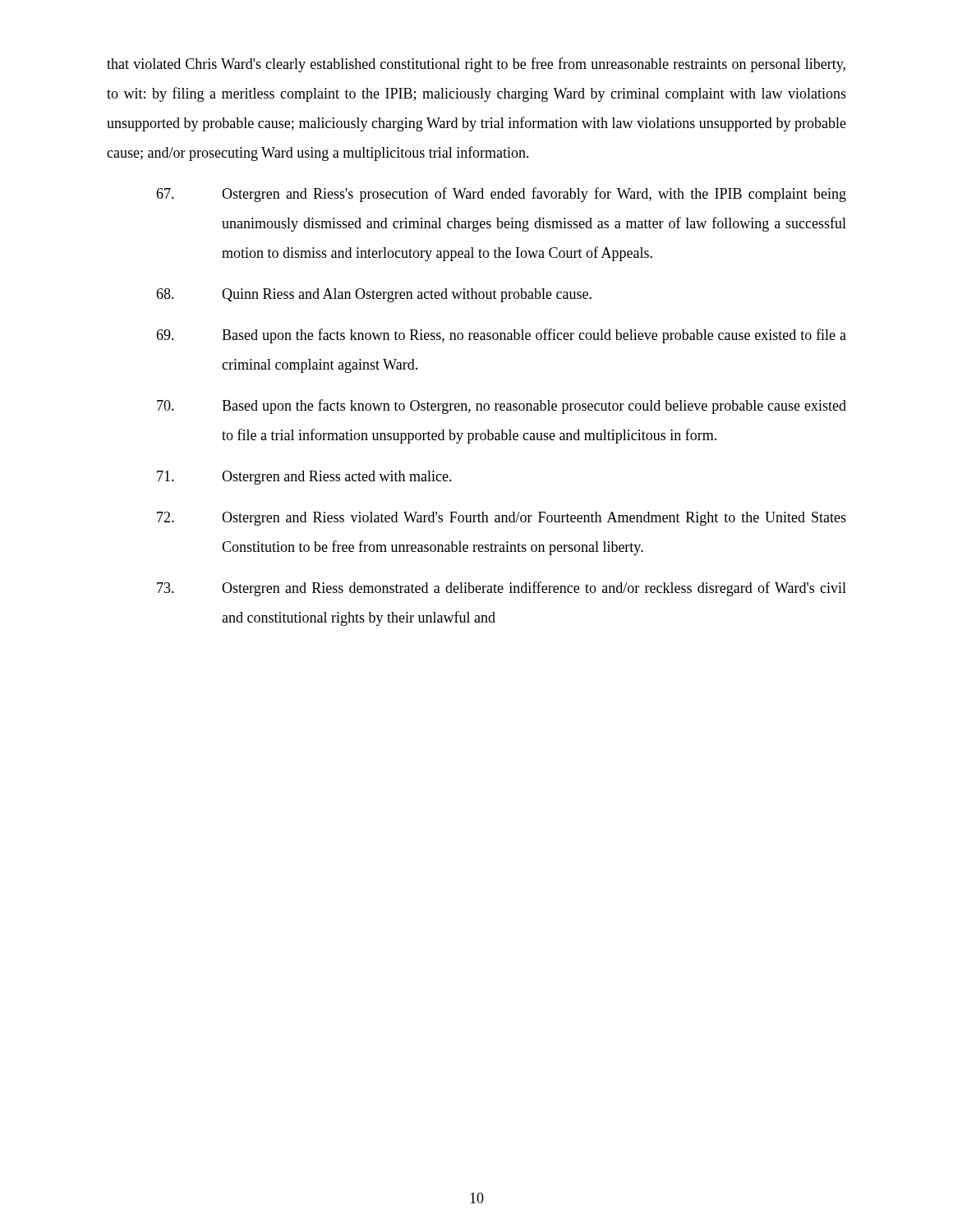Point to the passage starting "Ostergren and Riess demonstrated a deliberate indifference"
The height and width of the screenshot is (1232, 953).
click(x=476, y=603)
